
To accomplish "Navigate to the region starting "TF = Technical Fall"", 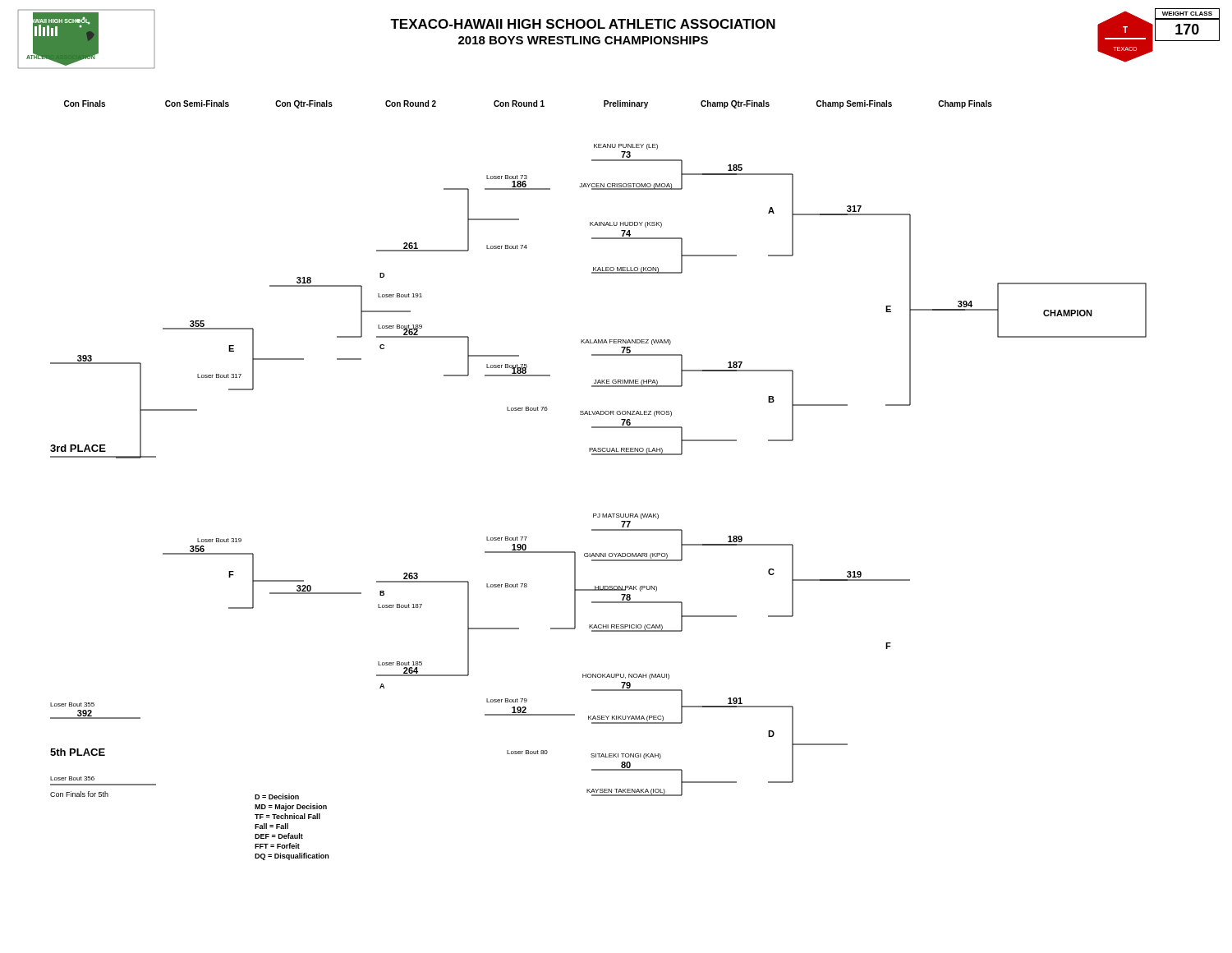I will (288, 817).
